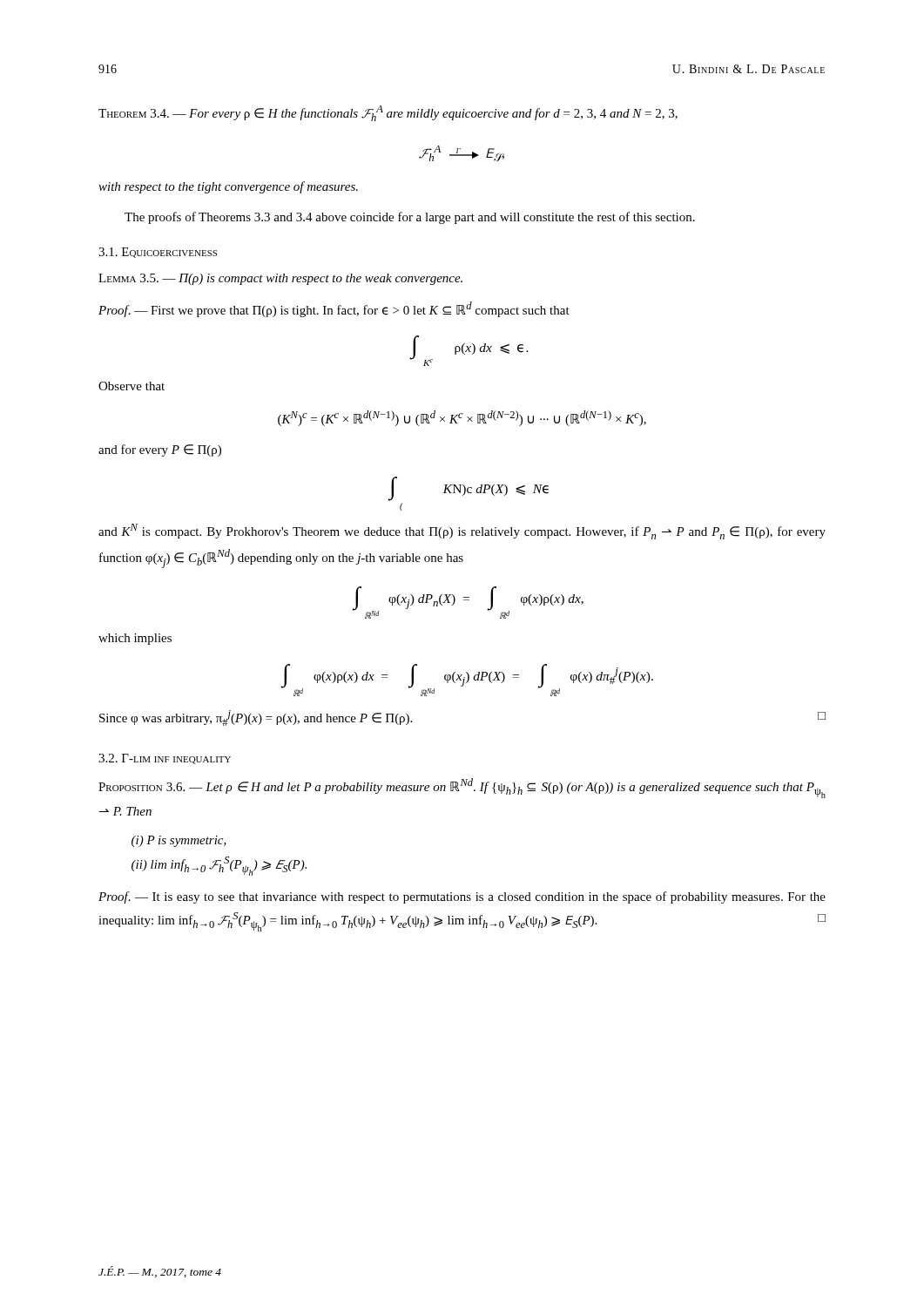This screenshot has width=924, height=1307.
Task: Find the formula on this page that starts "(KN)c = (Kc × ℝd(N−1)) ∪ (ℝd ×"
Action: (462, 418)
